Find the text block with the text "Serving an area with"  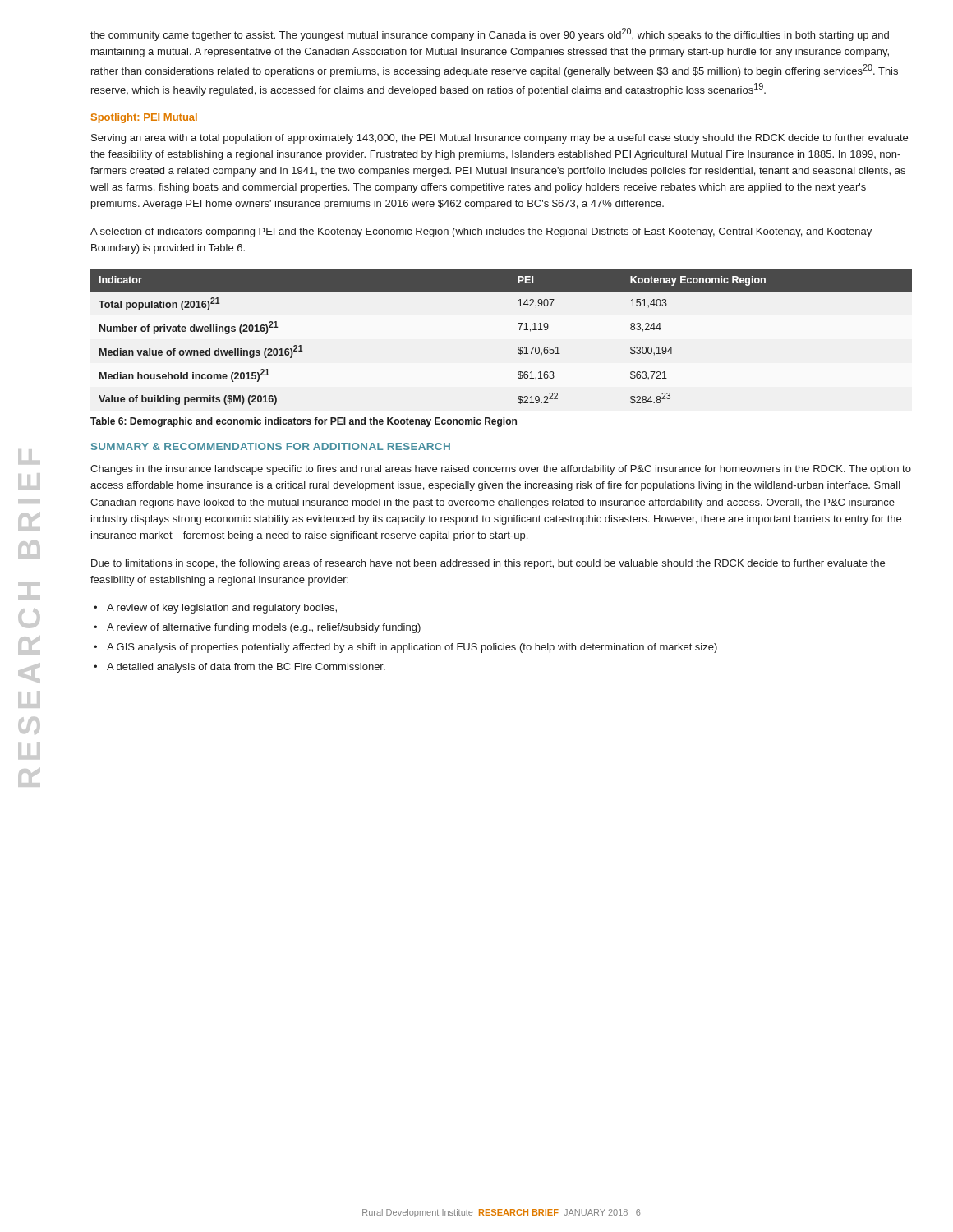point(499,170)
